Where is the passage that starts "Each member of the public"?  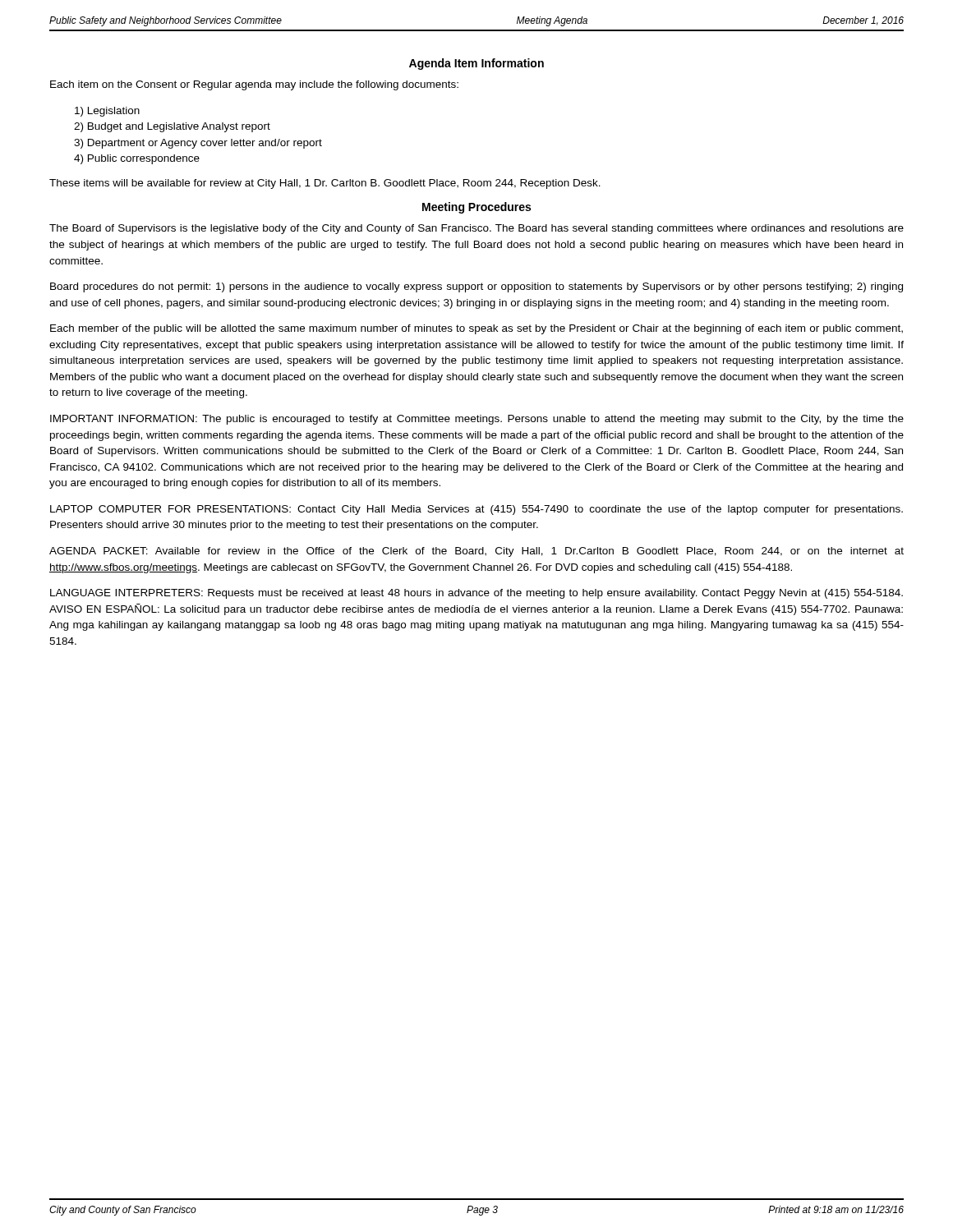click(476, 360)
